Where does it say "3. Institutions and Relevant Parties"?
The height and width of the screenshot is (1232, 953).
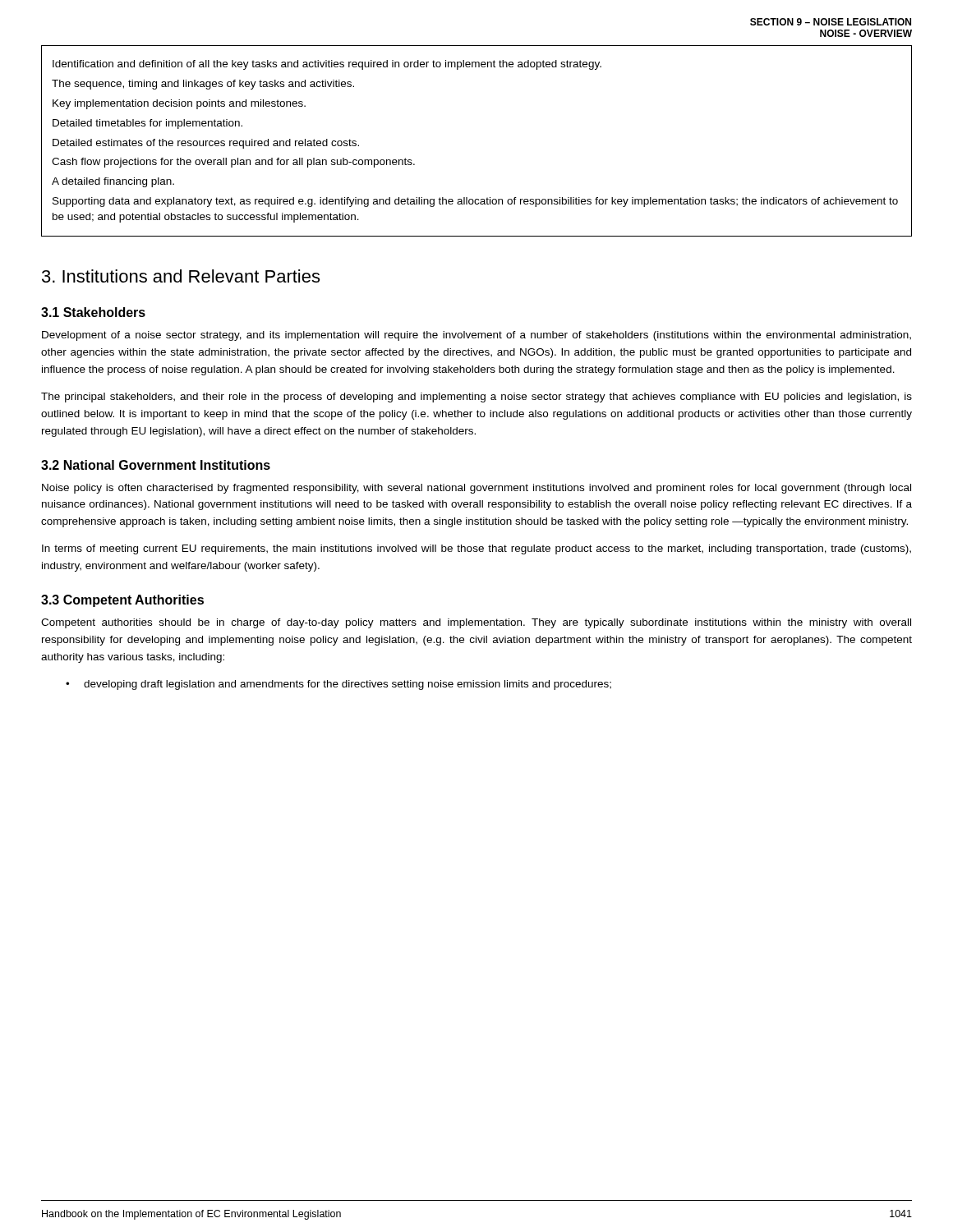coord(181,276)
